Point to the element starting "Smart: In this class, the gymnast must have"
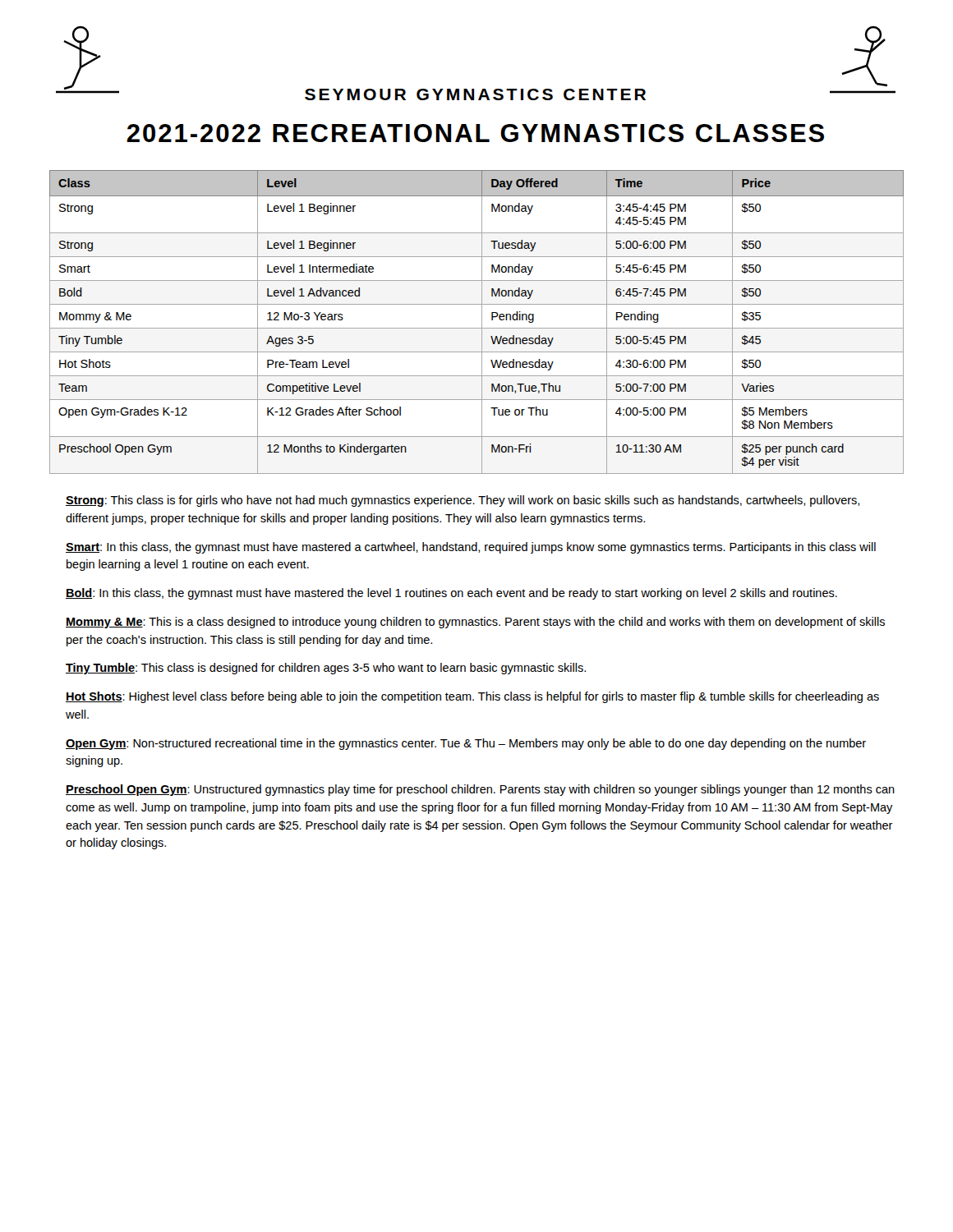 pos(471,556)
